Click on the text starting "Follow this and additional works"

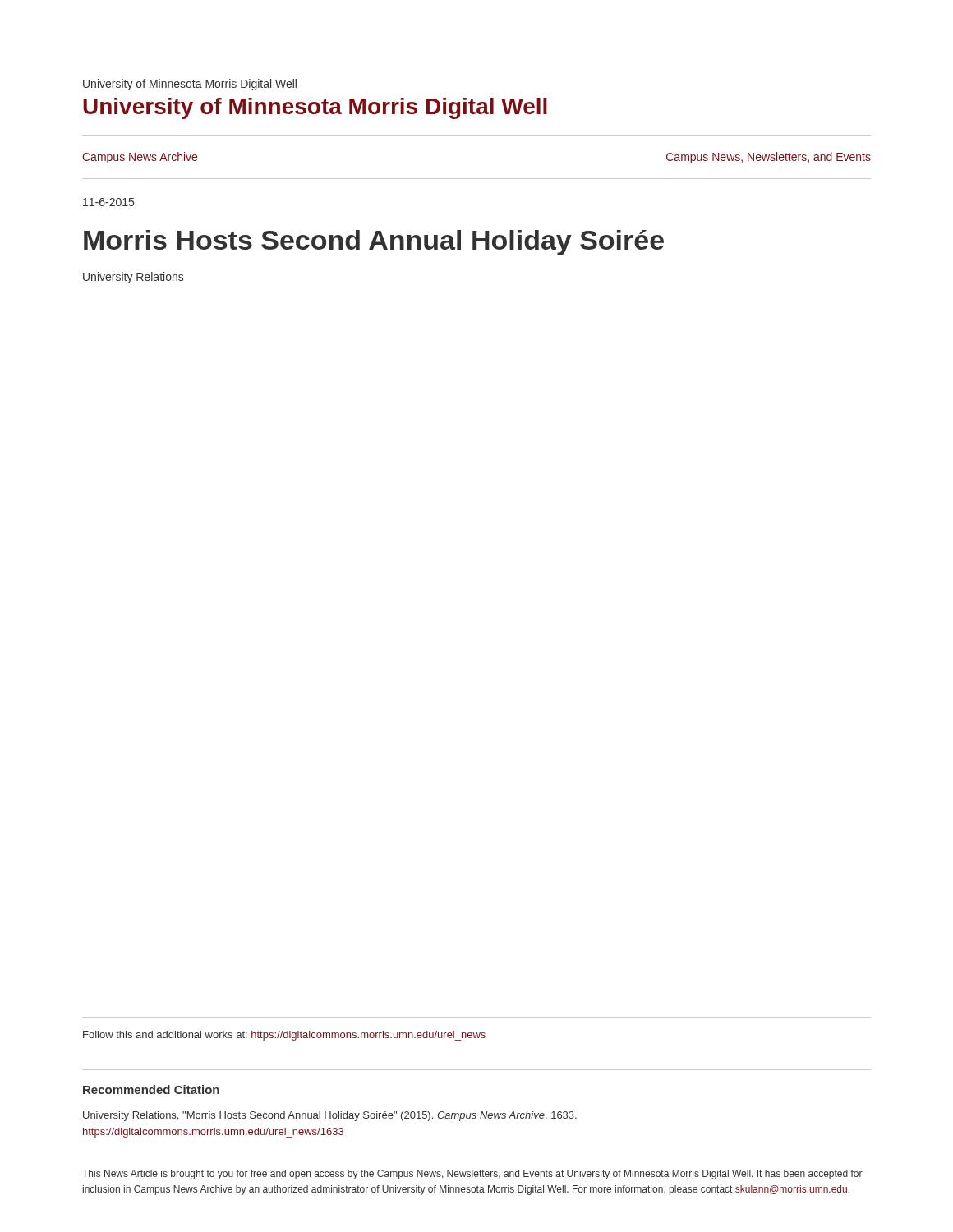(x=476, y=1035)
